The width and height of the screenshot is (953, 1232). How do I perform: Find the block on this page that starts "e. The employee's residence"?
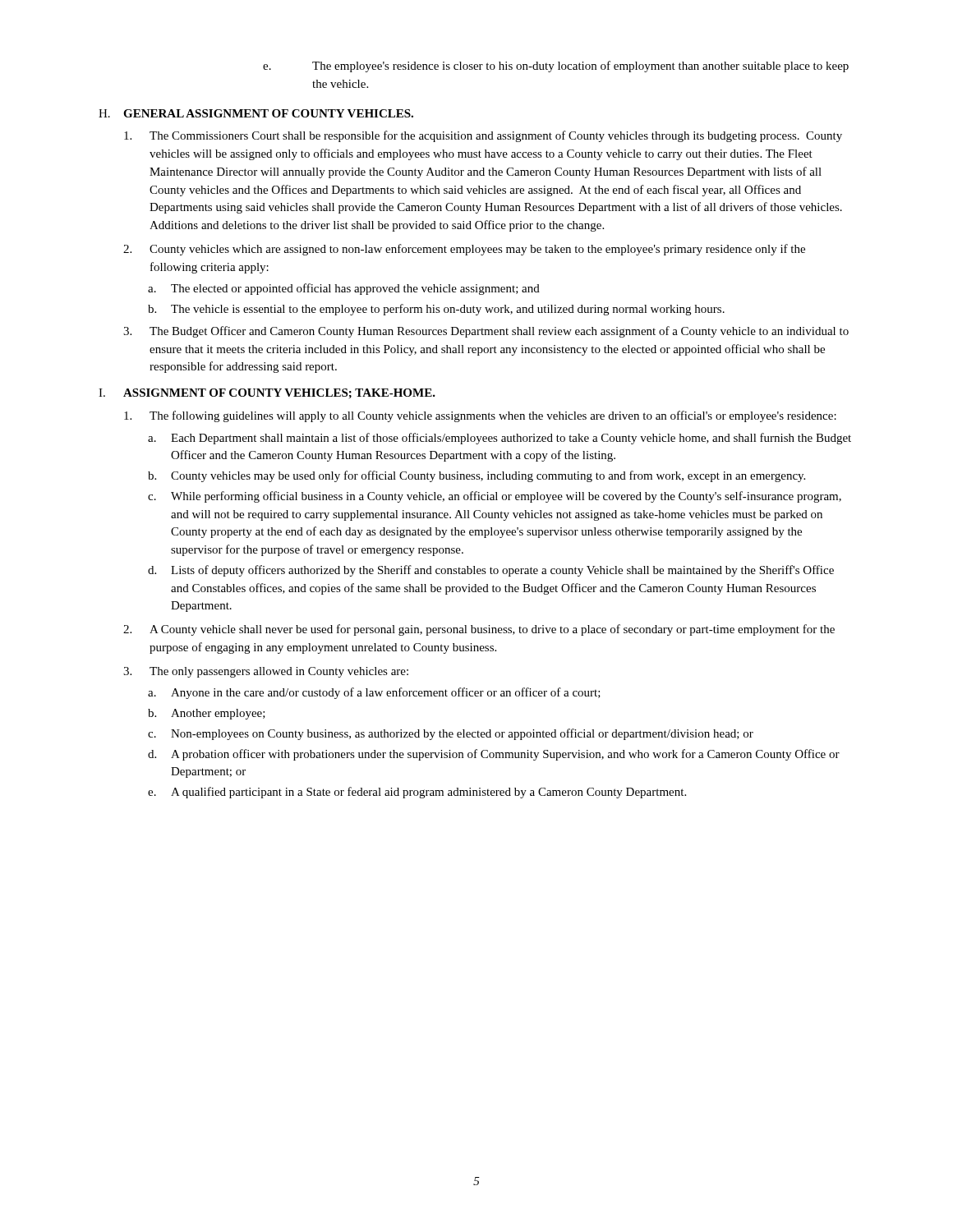click(x=559, y=75)
